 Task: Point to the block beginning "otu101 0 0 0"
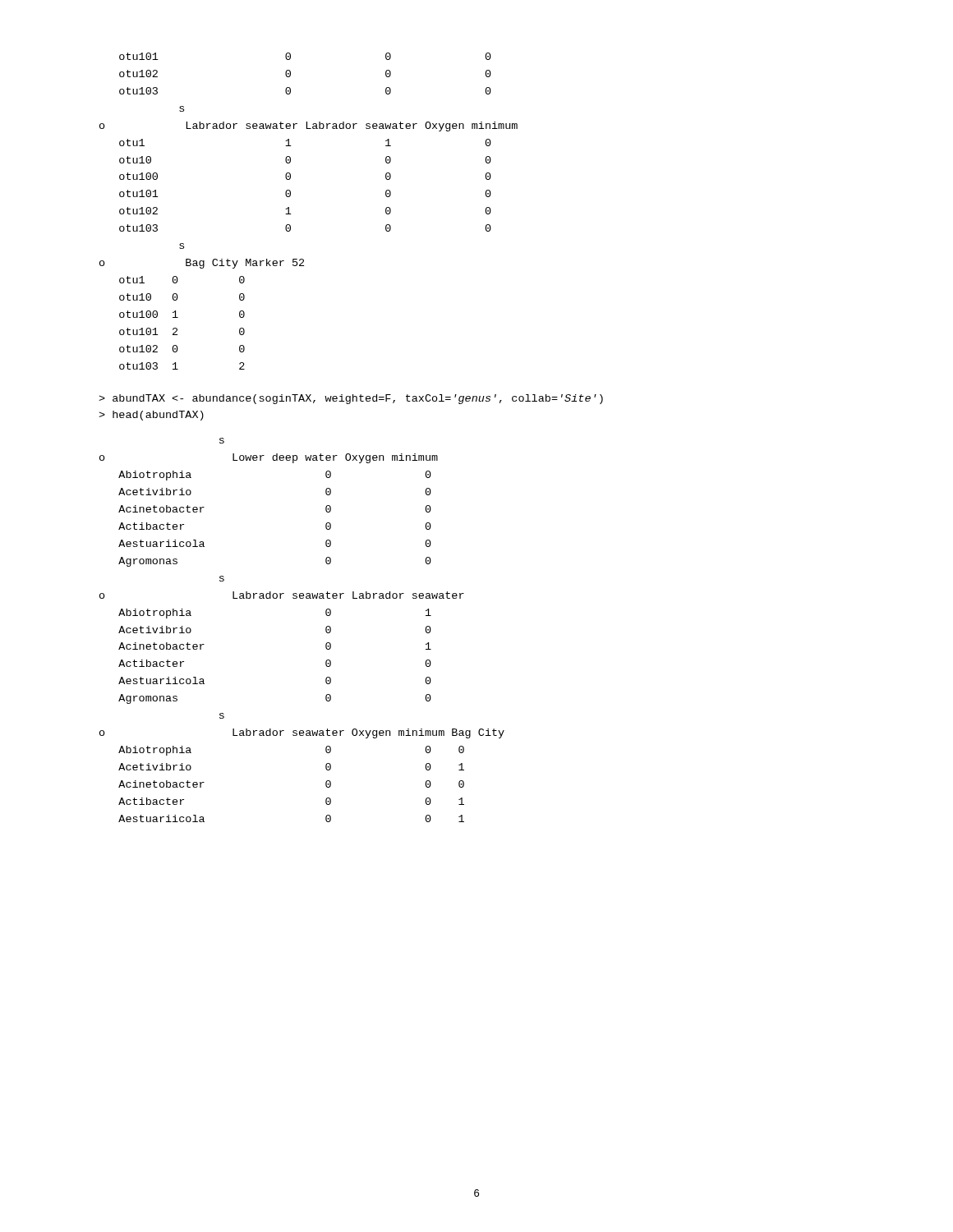[476, 213]
